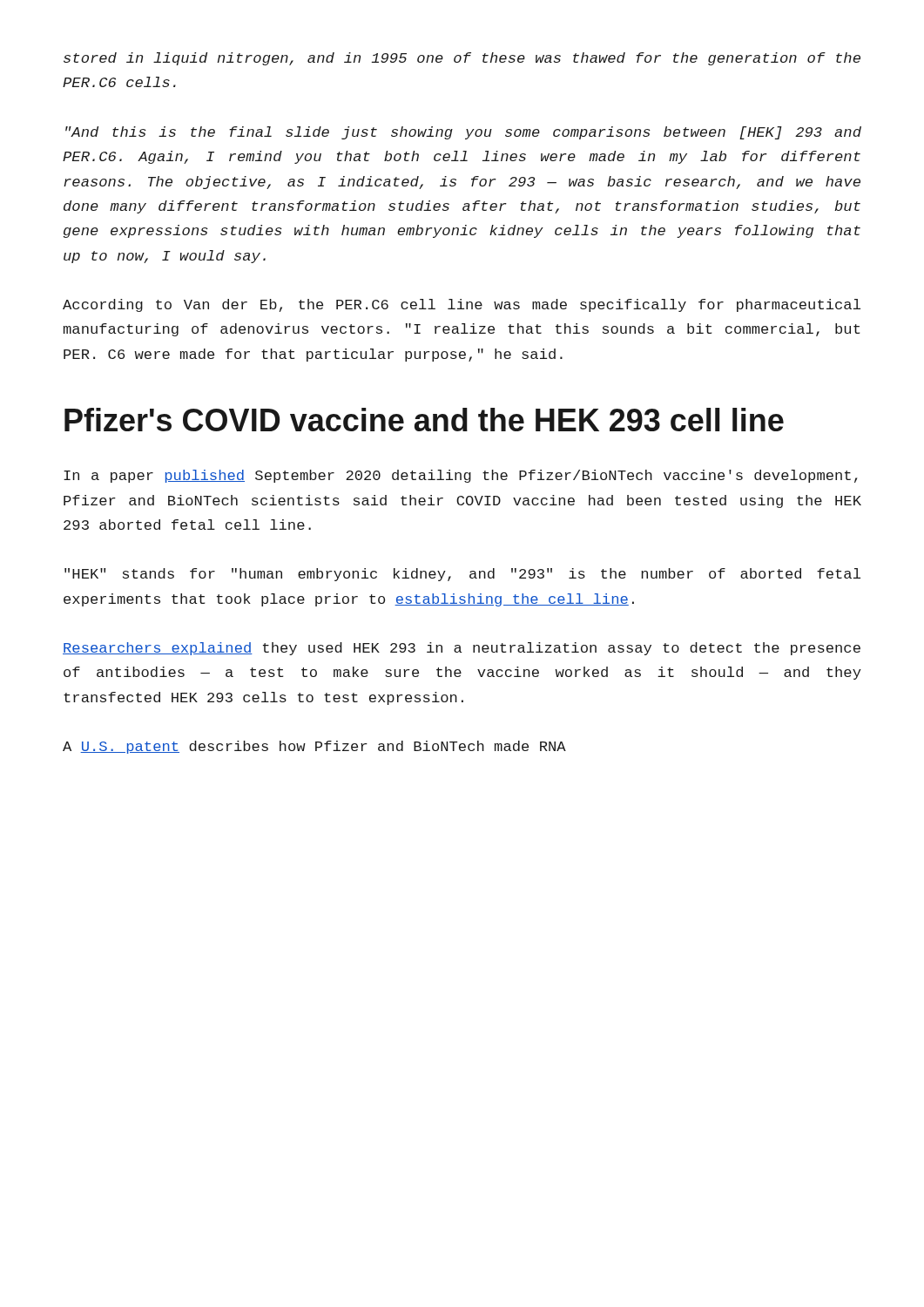Navigate to the text starting ""HEK" stands for "human embryonic"
This screenshot has height=1307, width=924.
462,587
